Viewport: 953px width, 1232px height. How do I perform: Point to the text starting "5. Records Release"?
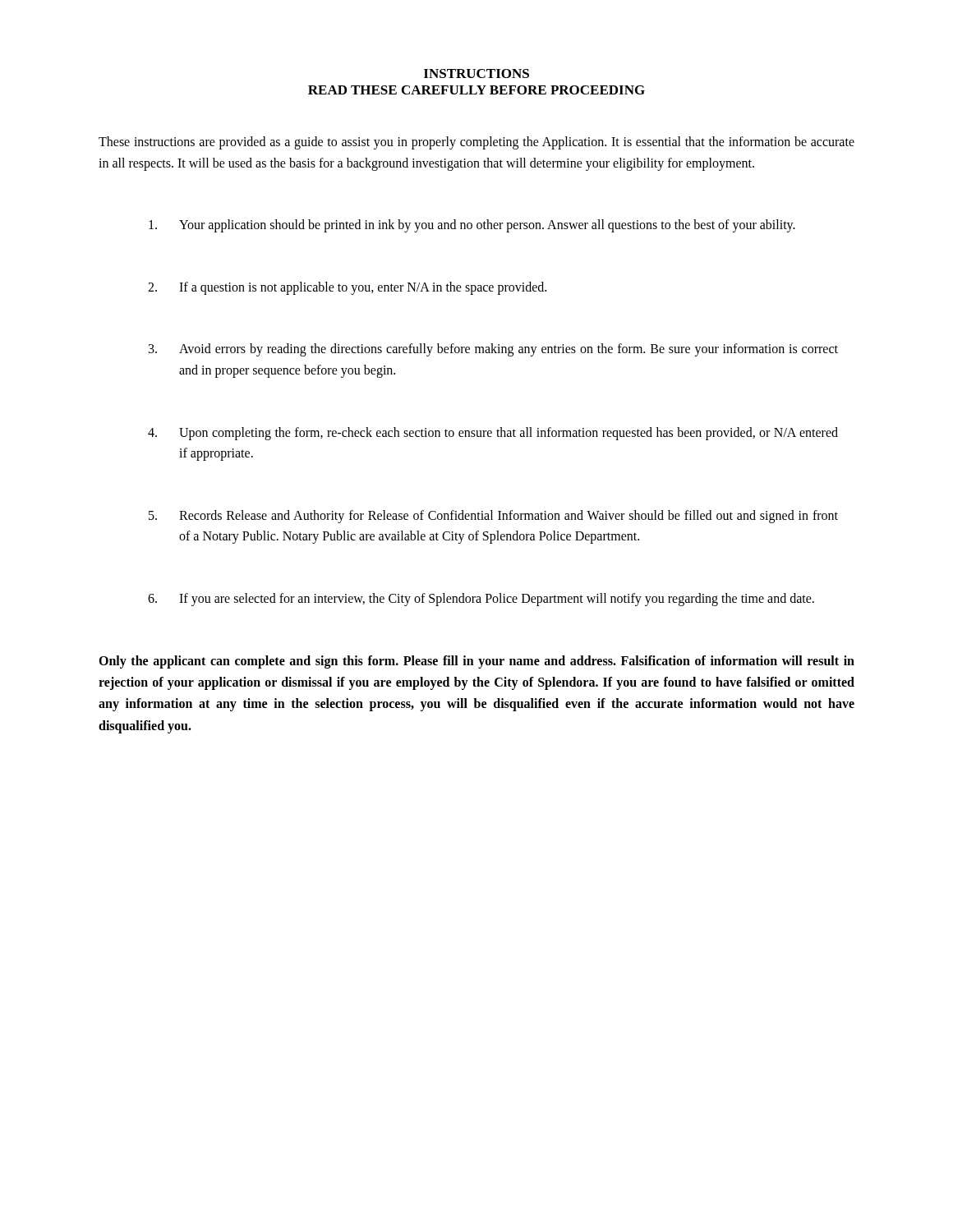click(x=493, y=526)
